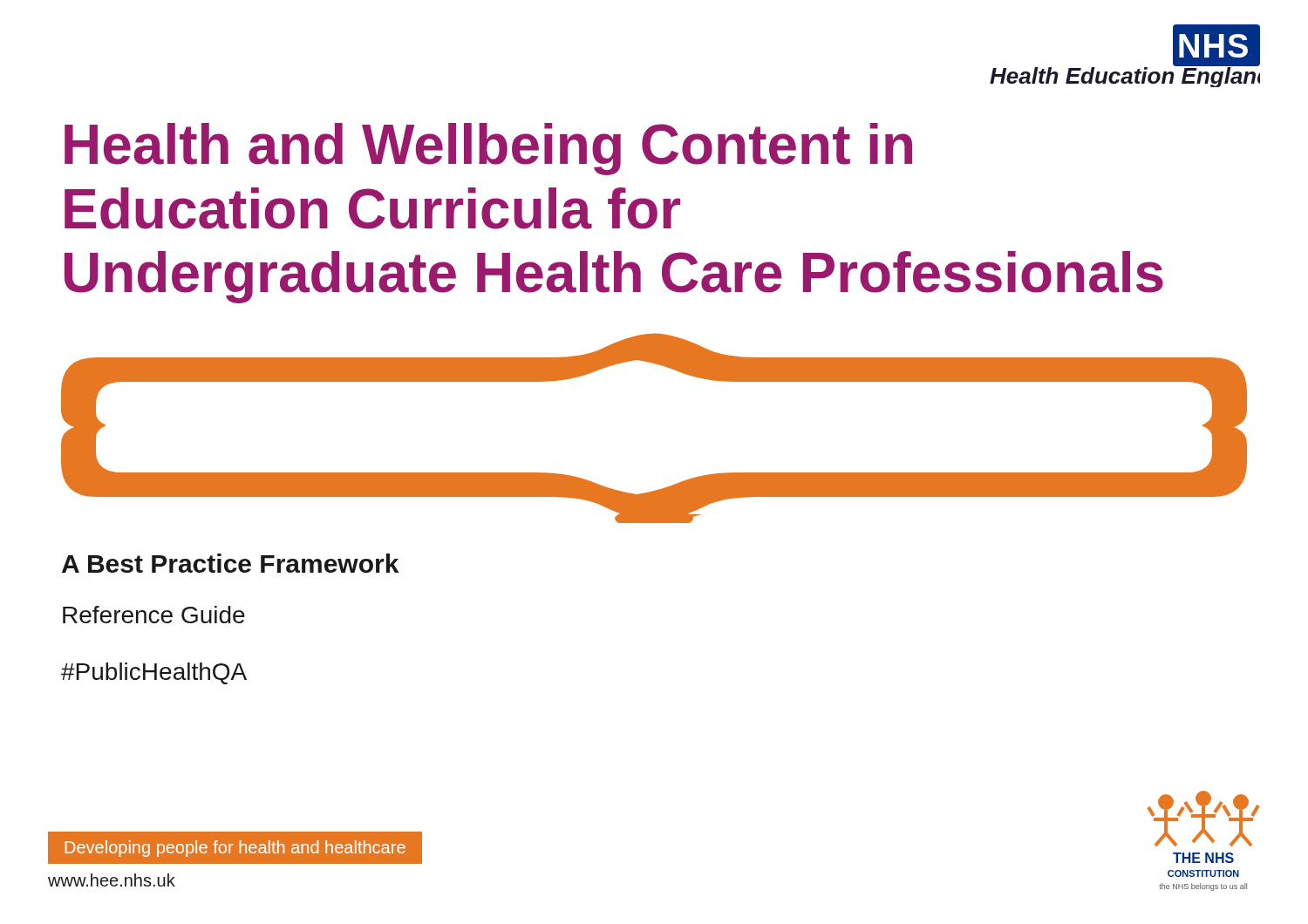
Task: Click on the title with the text "Health and Wellbeing Content inEducation Curricula"
Action: click(654, 210)
